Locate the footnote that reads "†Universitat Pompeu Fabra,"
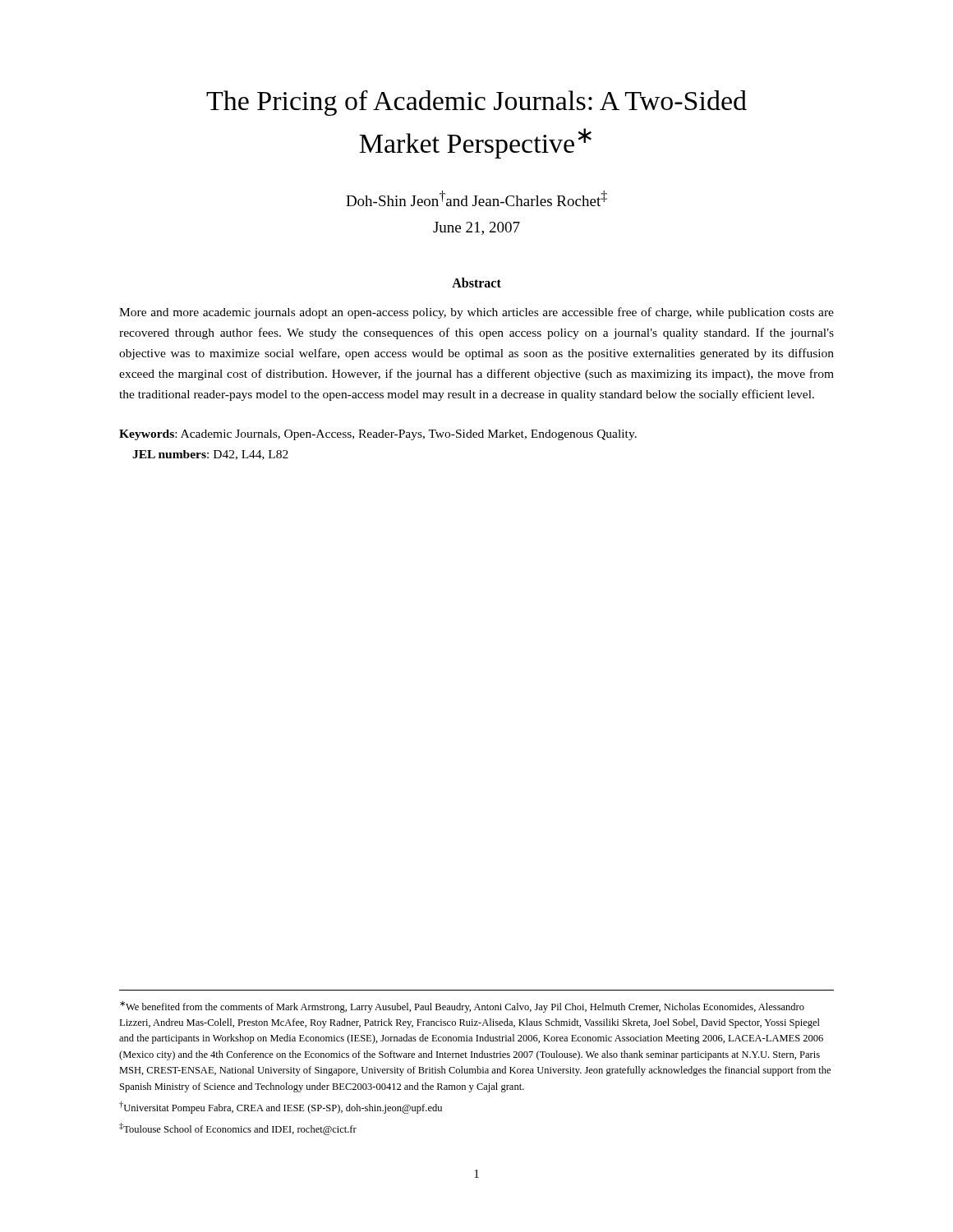 point(281,1107)
